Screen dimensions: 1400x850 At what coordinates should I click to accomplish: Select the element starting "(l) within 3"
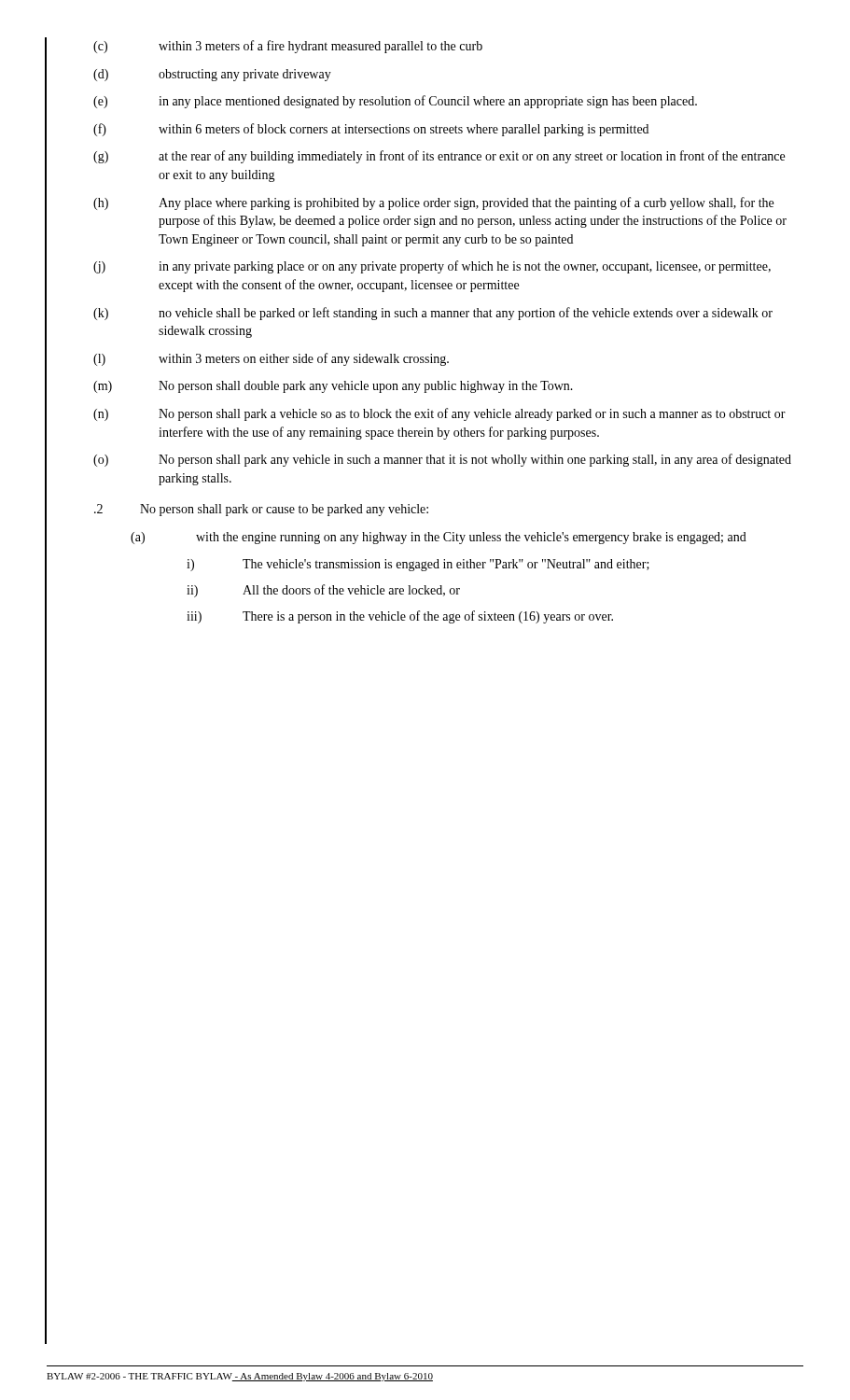point(444,359)
